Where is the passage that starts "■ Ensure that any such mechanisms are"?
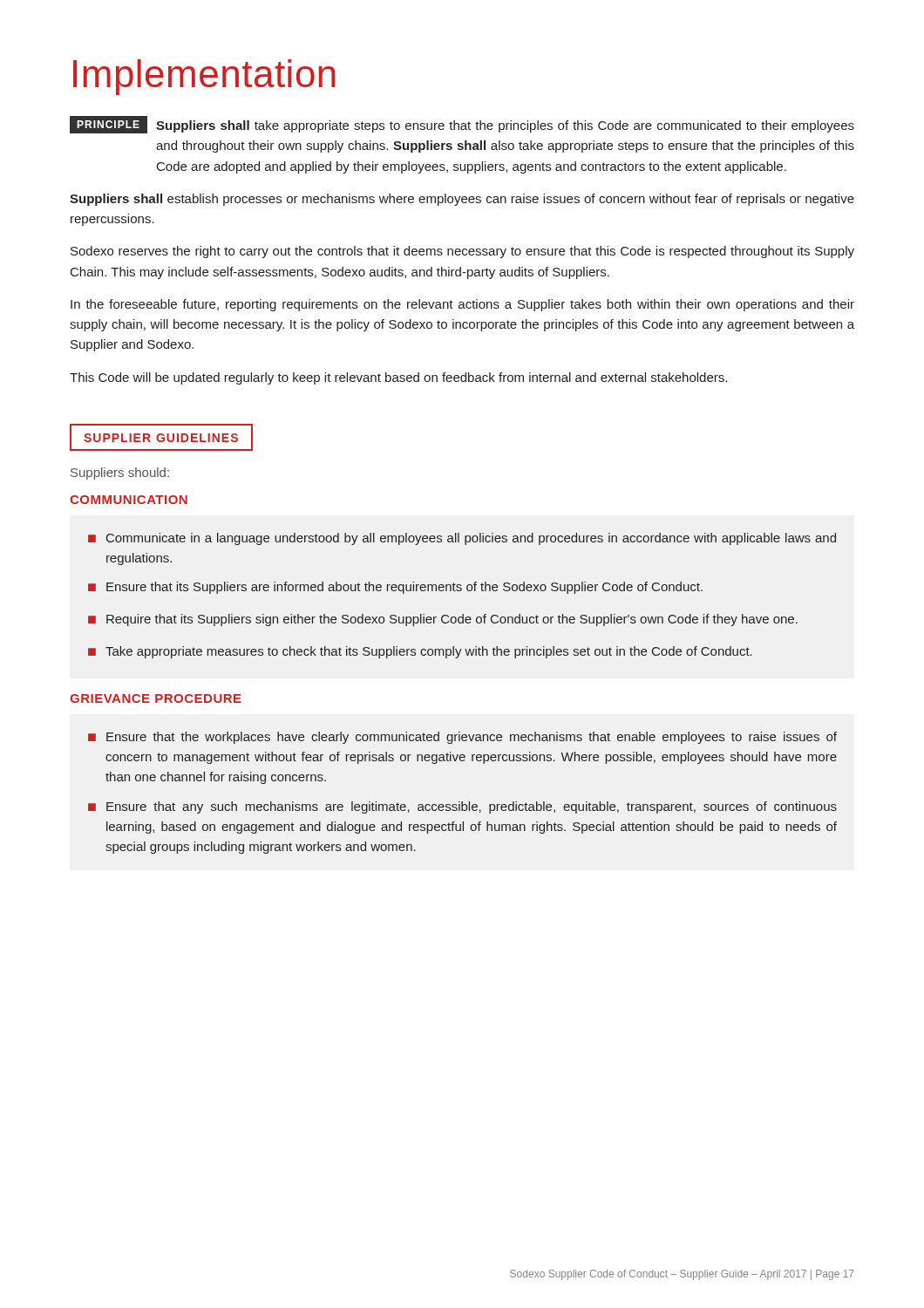Viewport: 924px width, 1308px height. click(x=462, y=826)
